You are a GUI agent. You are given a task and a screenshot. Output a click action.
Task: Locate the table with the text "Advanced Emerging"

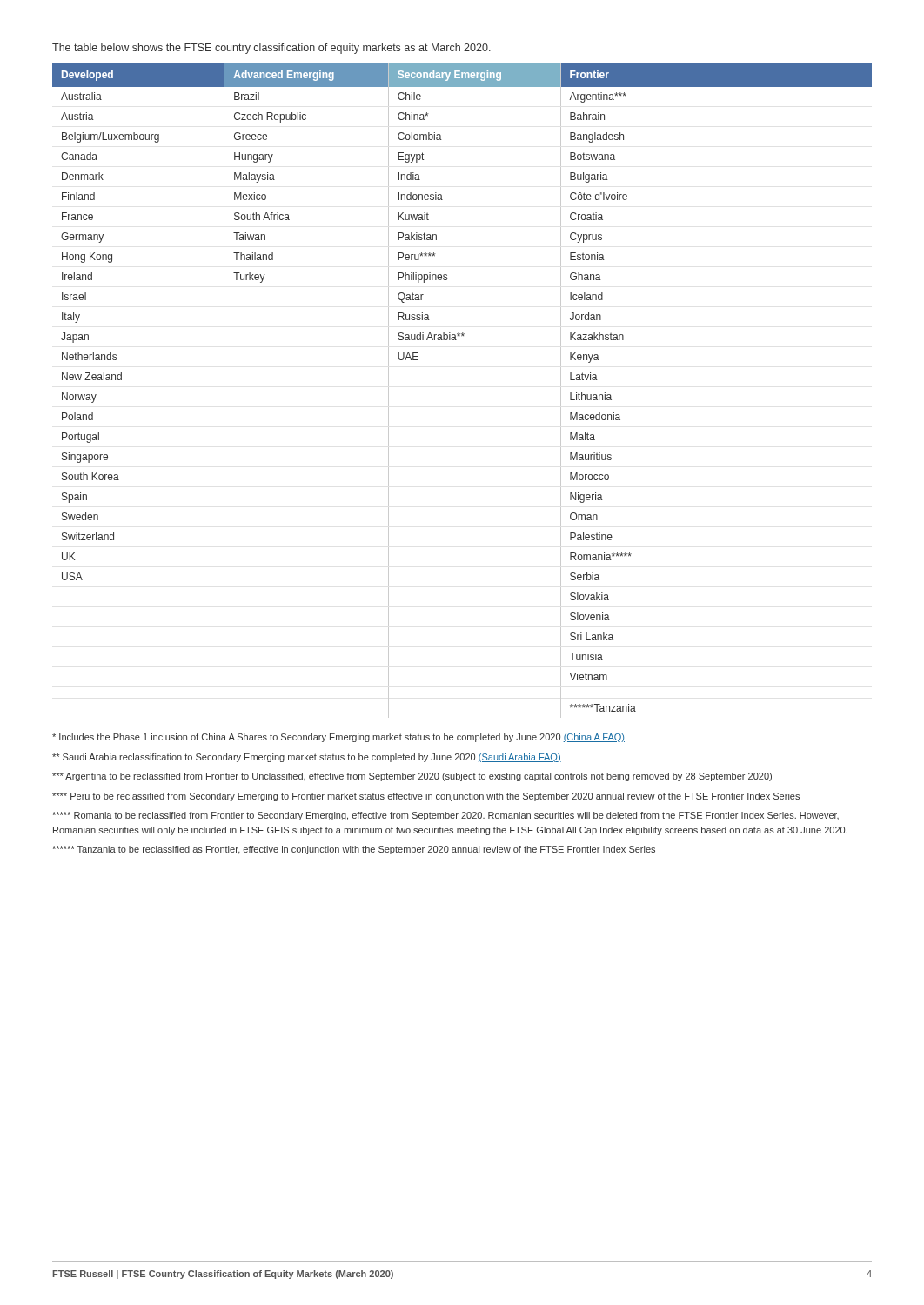coord(462,390)
